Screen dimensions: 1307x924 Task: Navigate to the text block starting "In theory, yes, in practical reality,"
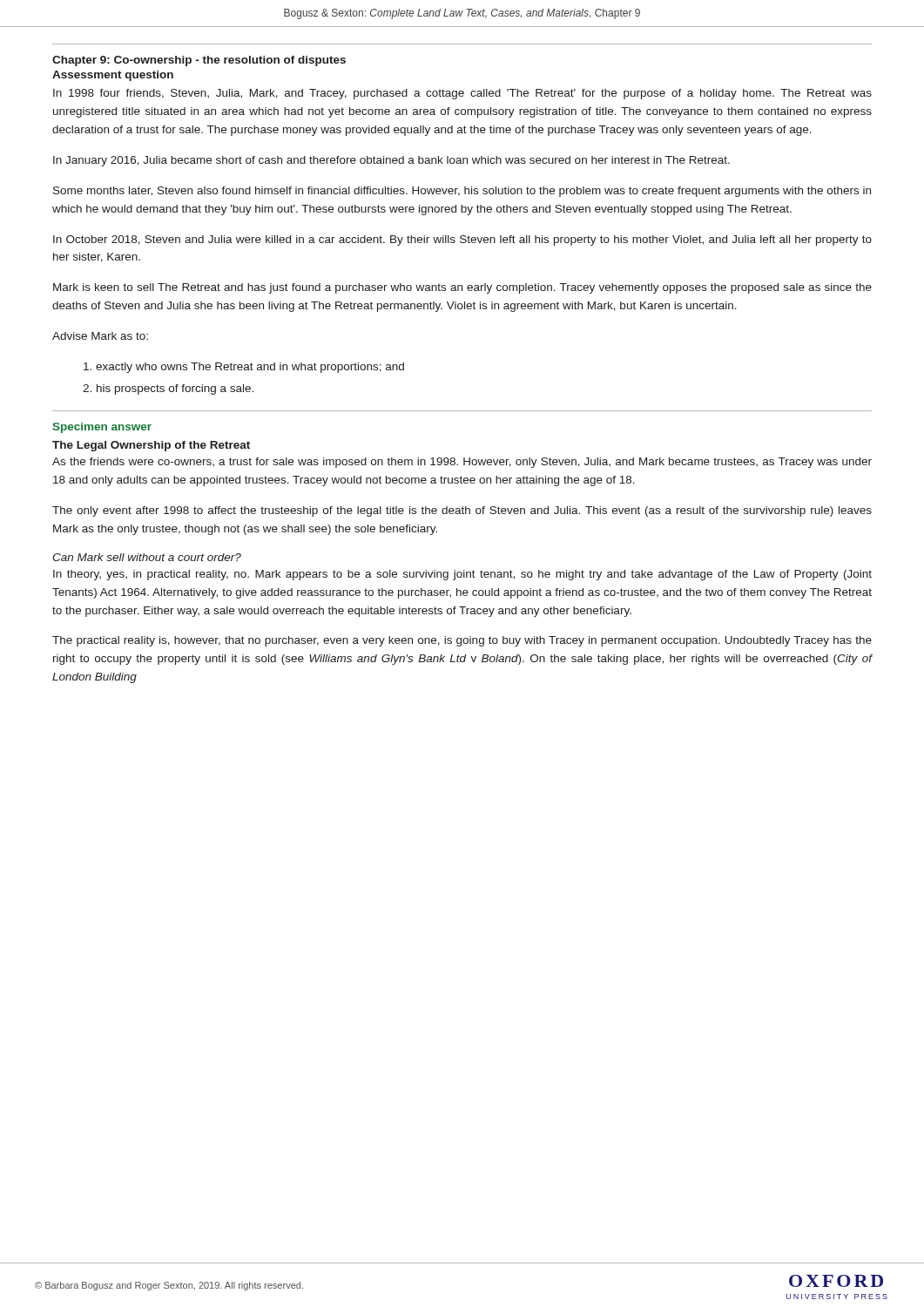coord(462,592)
